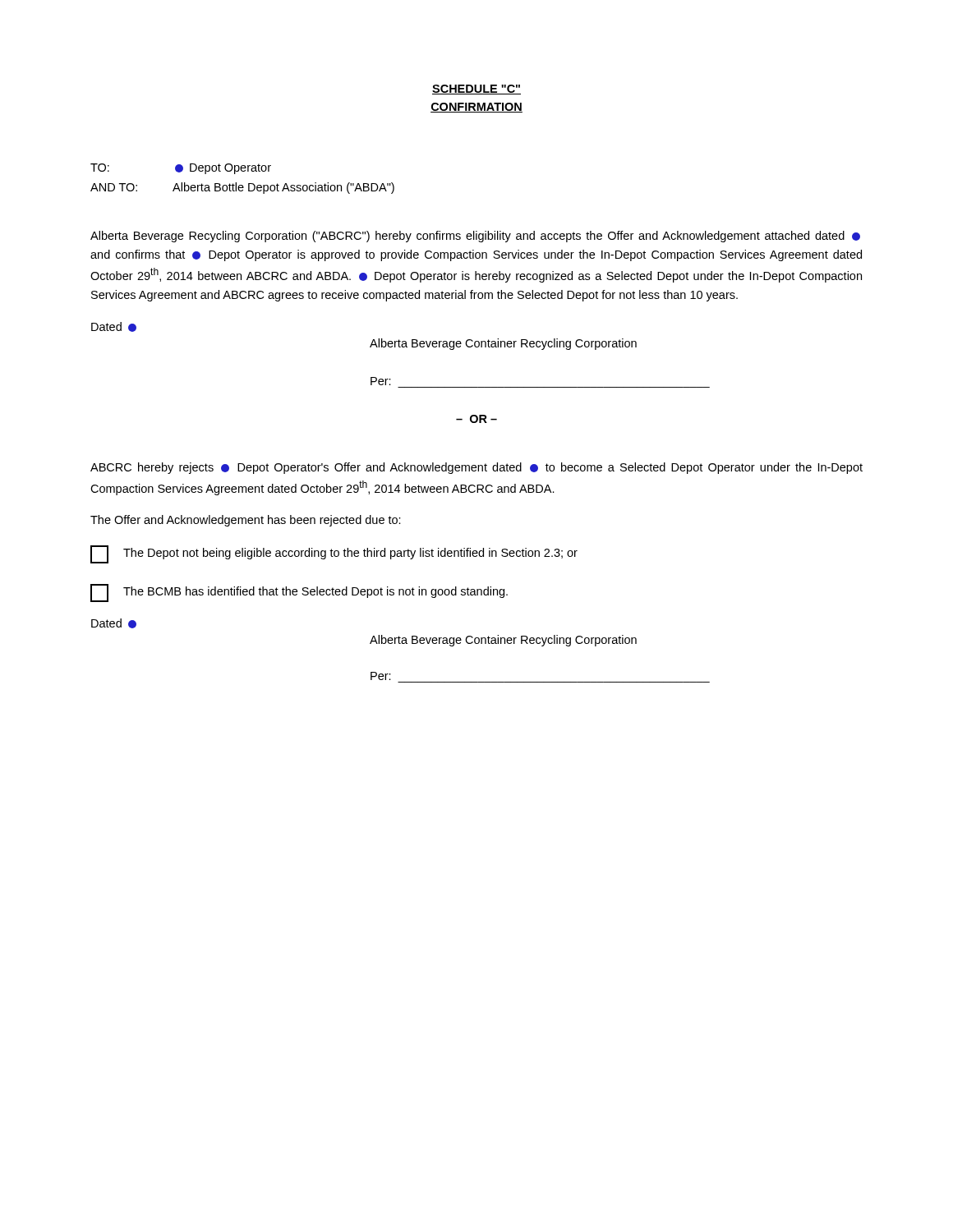The height and width of the screenshot is (1232, 953).
Task: Locate the text with the text "TO: Depot Operator"
Action: (x=181, y=169)
